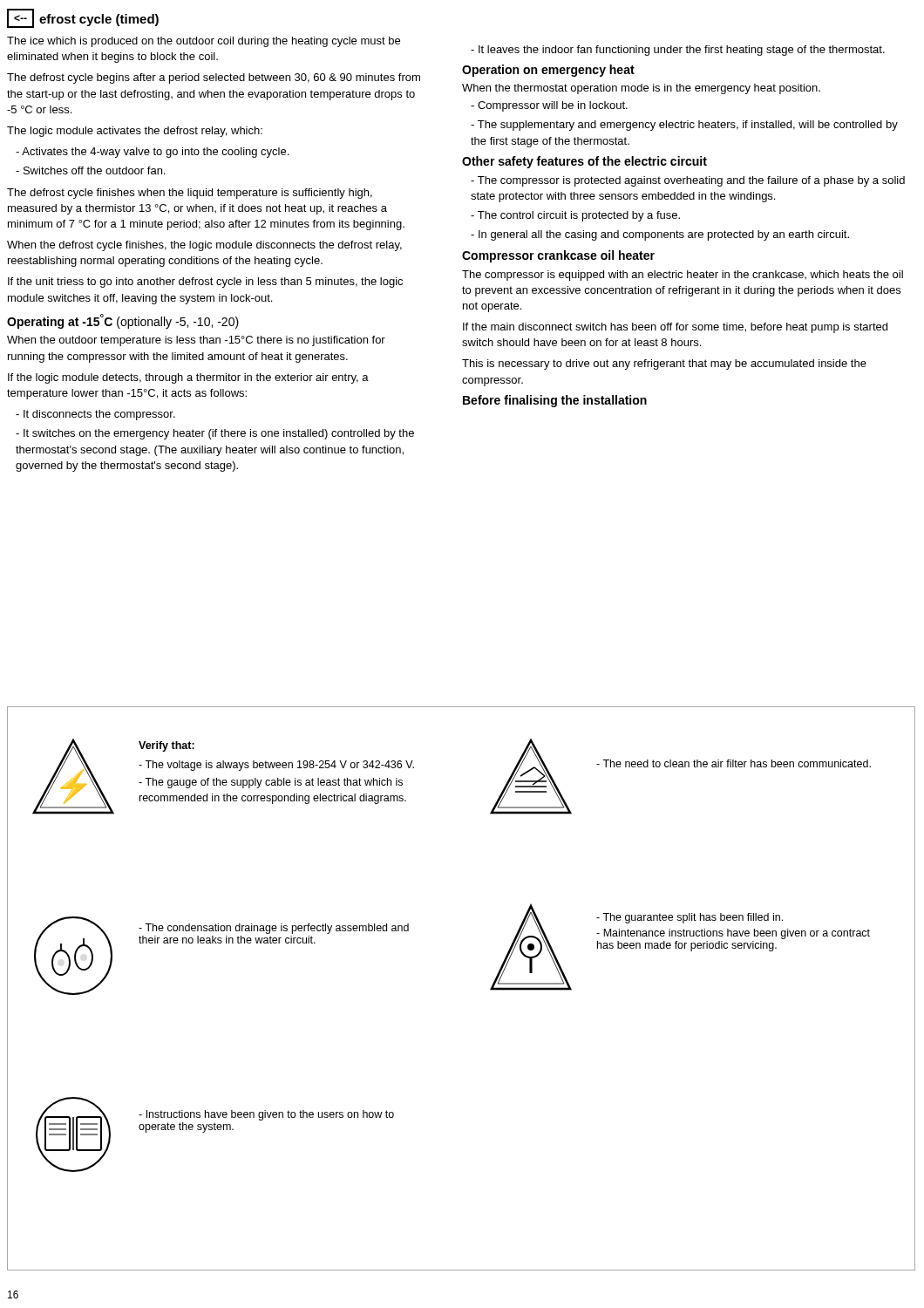Image resolution: width=924 pixels, height=1308 pixels.
Task: Locate the block of text that opens with "The compressor is protected"
Action: click(x=688, y=188)
